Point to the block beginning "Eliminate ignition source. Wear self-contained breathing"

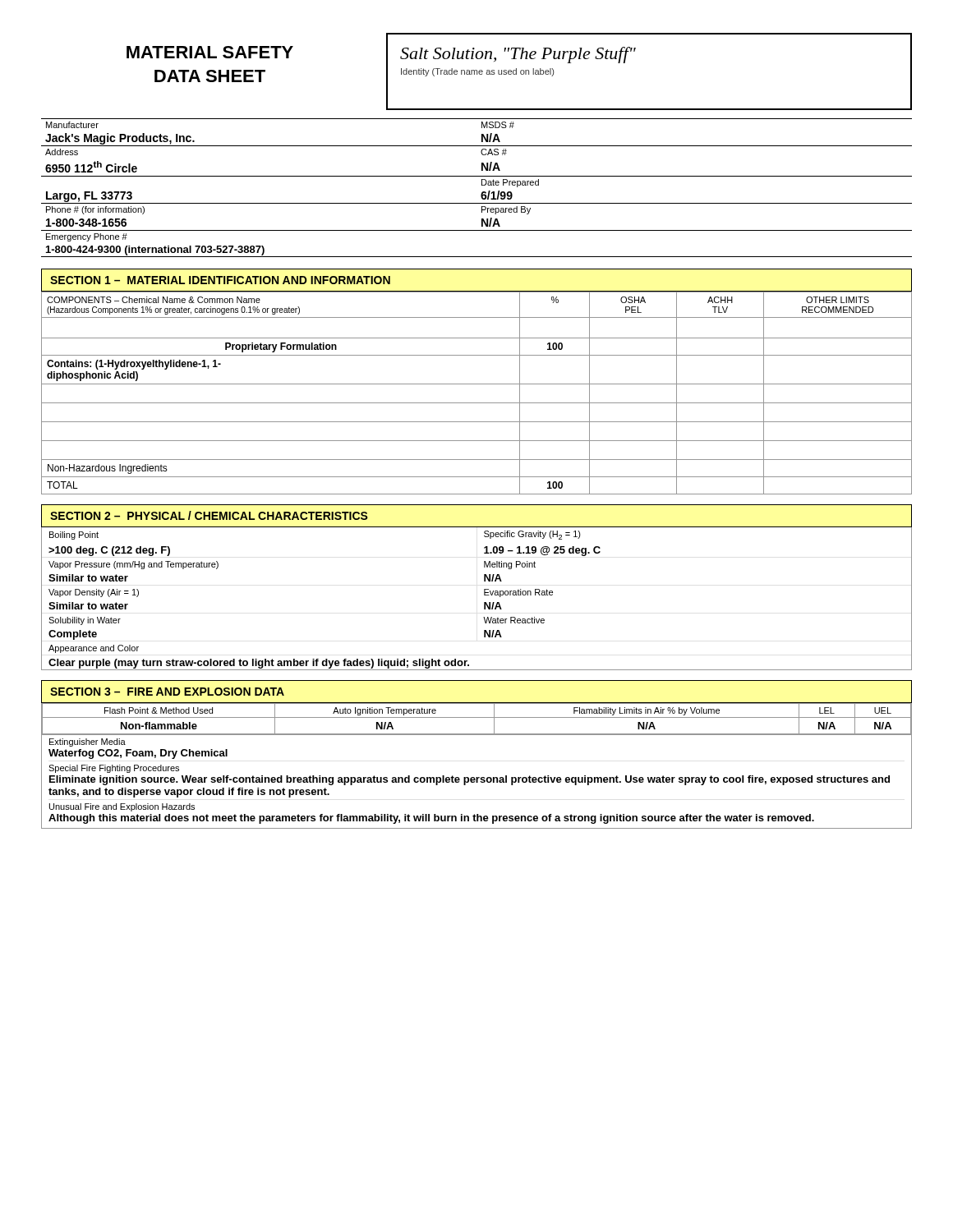[469, 785]
